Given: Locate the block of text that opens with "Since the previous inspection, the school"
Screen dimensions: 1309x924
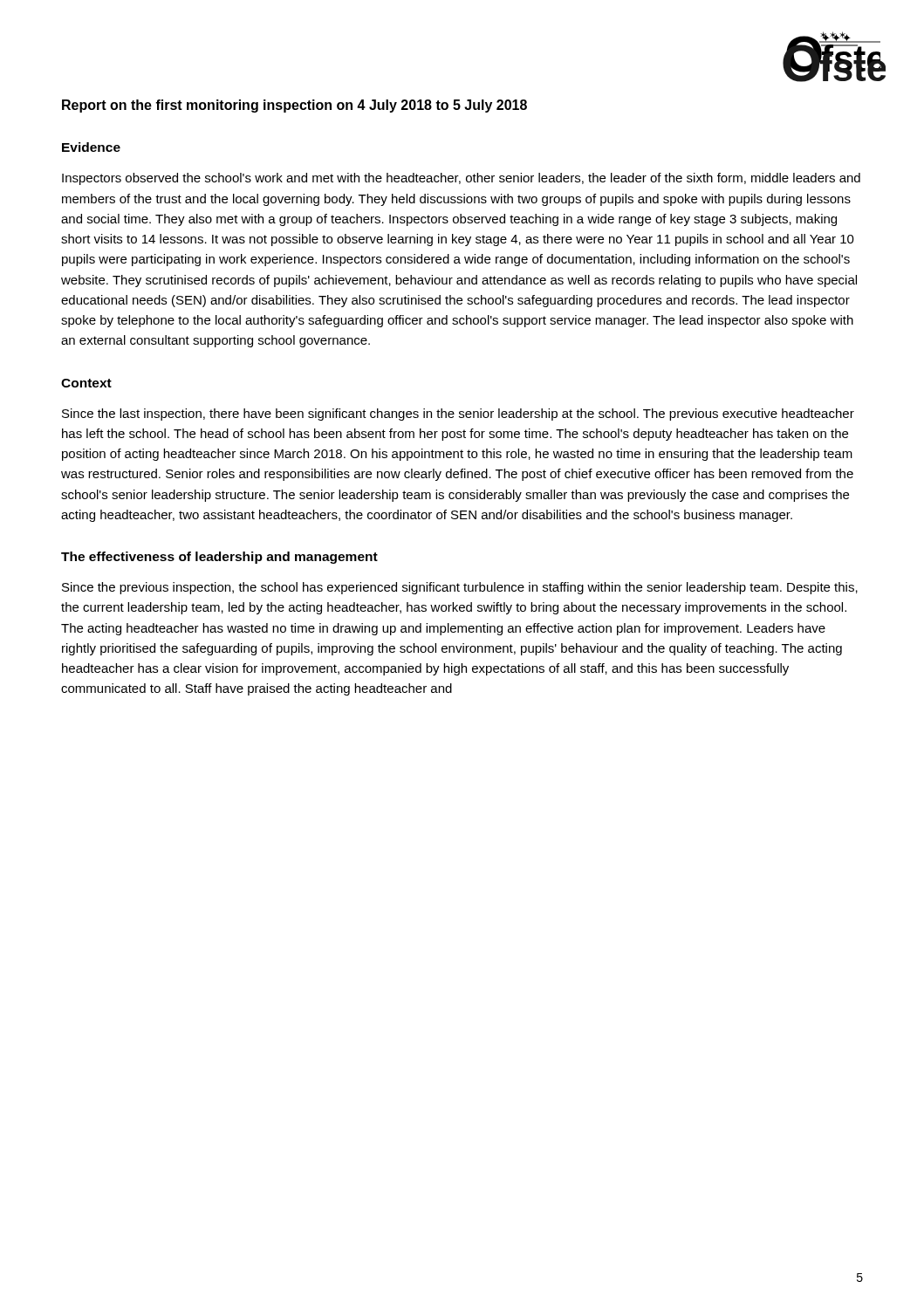Looking at the screenshot, I should coord(460,638).
